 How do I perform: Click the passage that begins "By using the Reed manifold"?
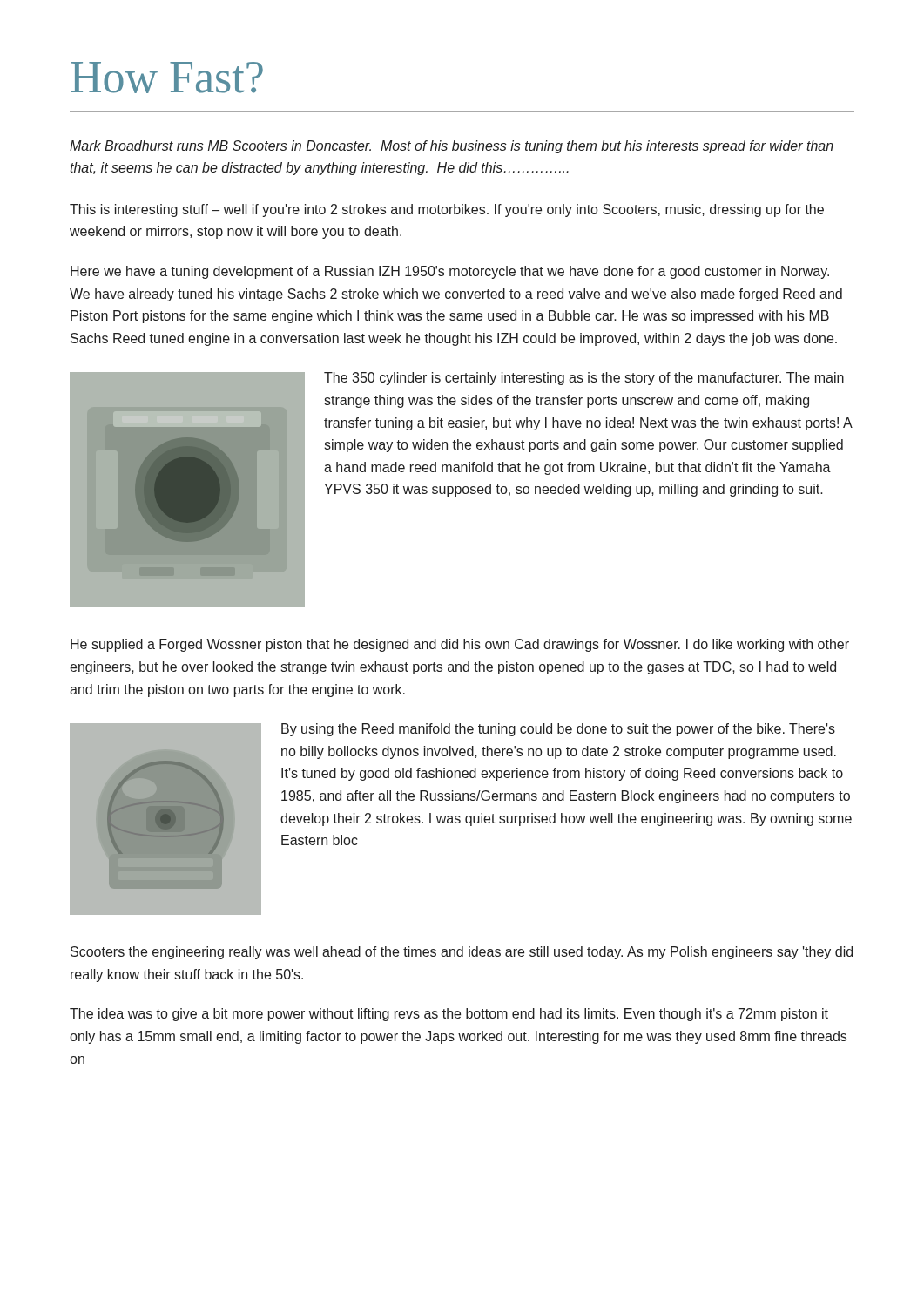(566, 785)
